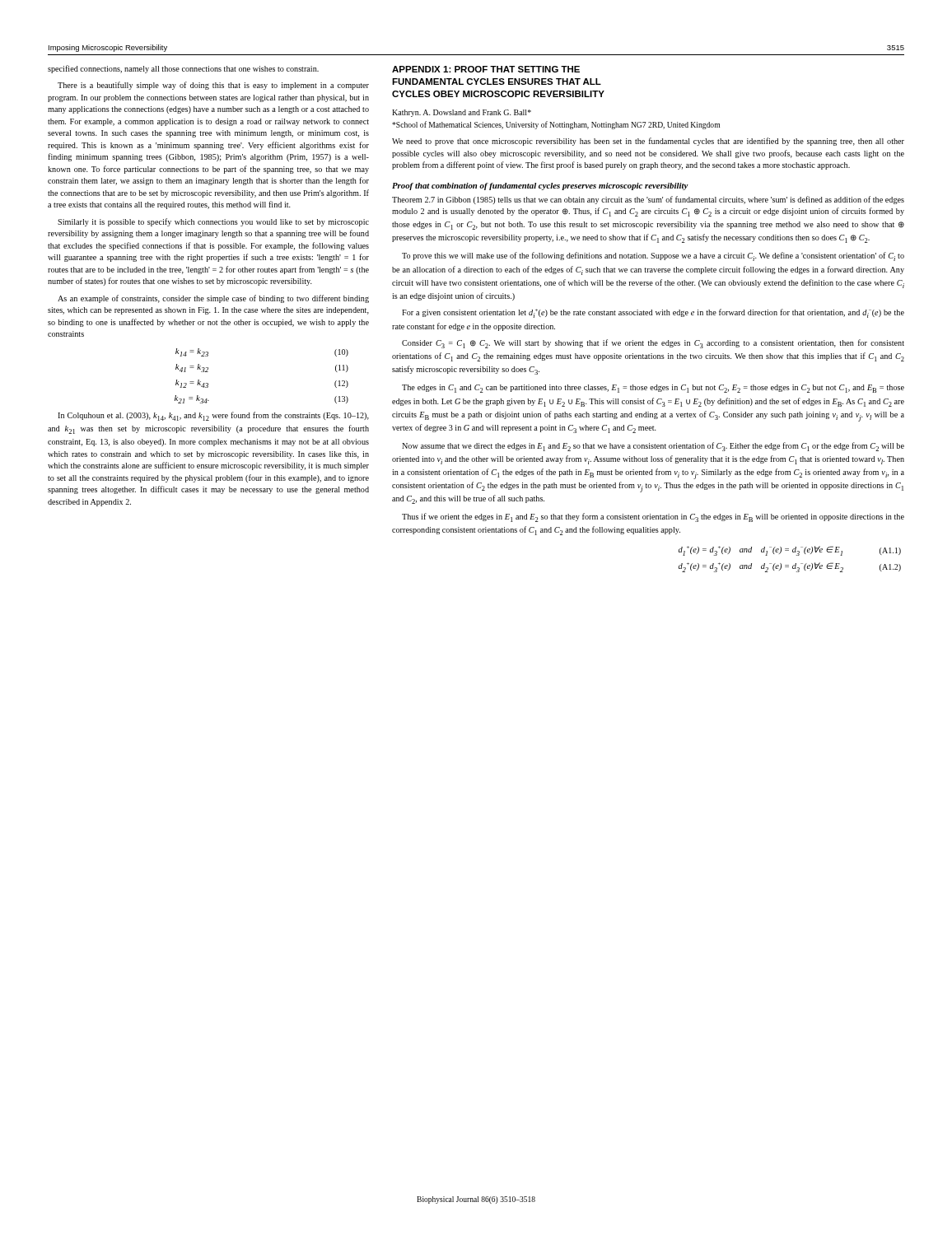Locate the region starting "School of Mathematical Sciences, University of Nottingham,"
The width and height of the screenshot is (952, 1235).
pyautogui.click(x=556, y=125)
